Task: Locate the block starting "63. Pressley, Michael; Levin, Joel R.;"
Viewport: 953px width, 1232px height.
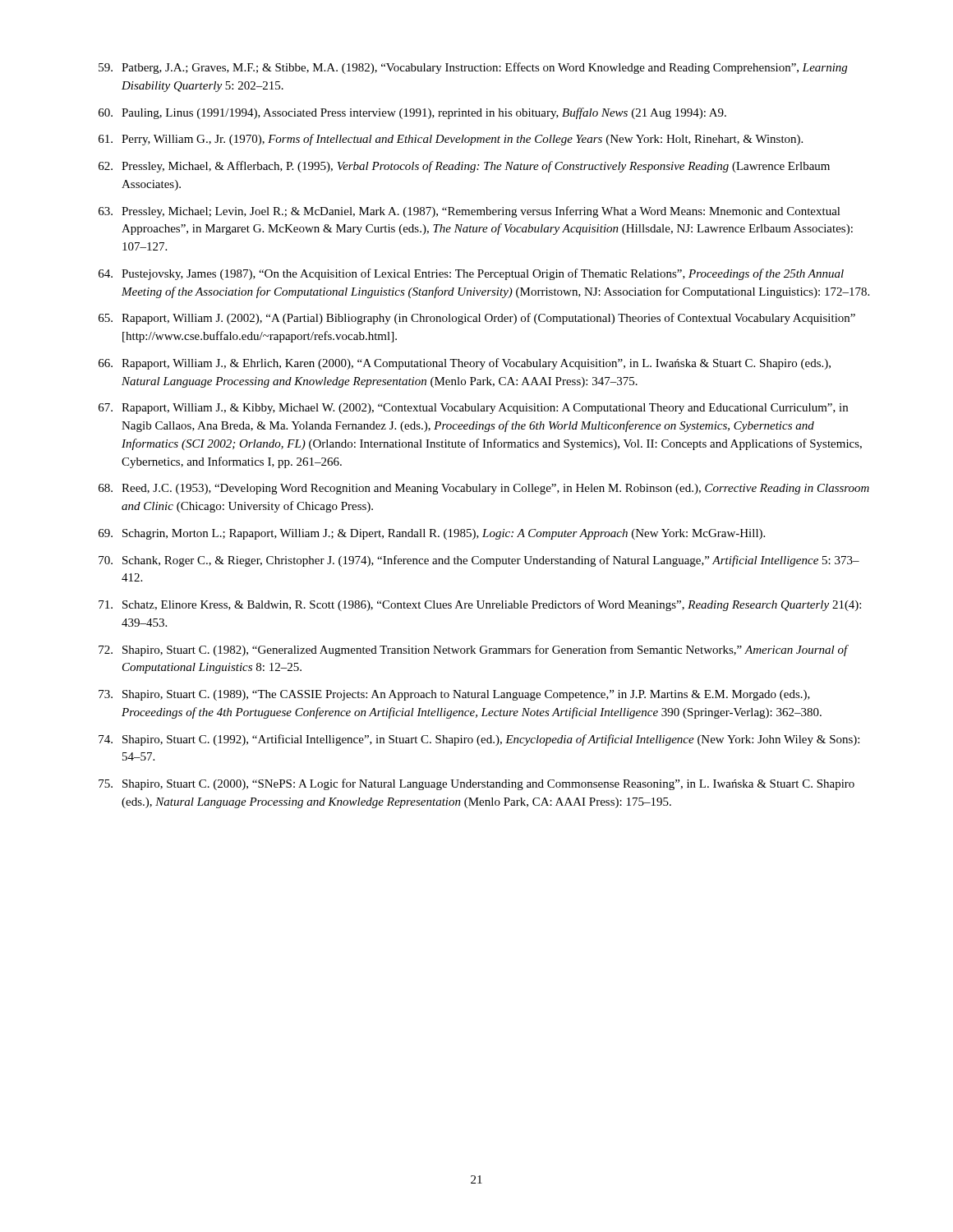Action: (476, 229)
